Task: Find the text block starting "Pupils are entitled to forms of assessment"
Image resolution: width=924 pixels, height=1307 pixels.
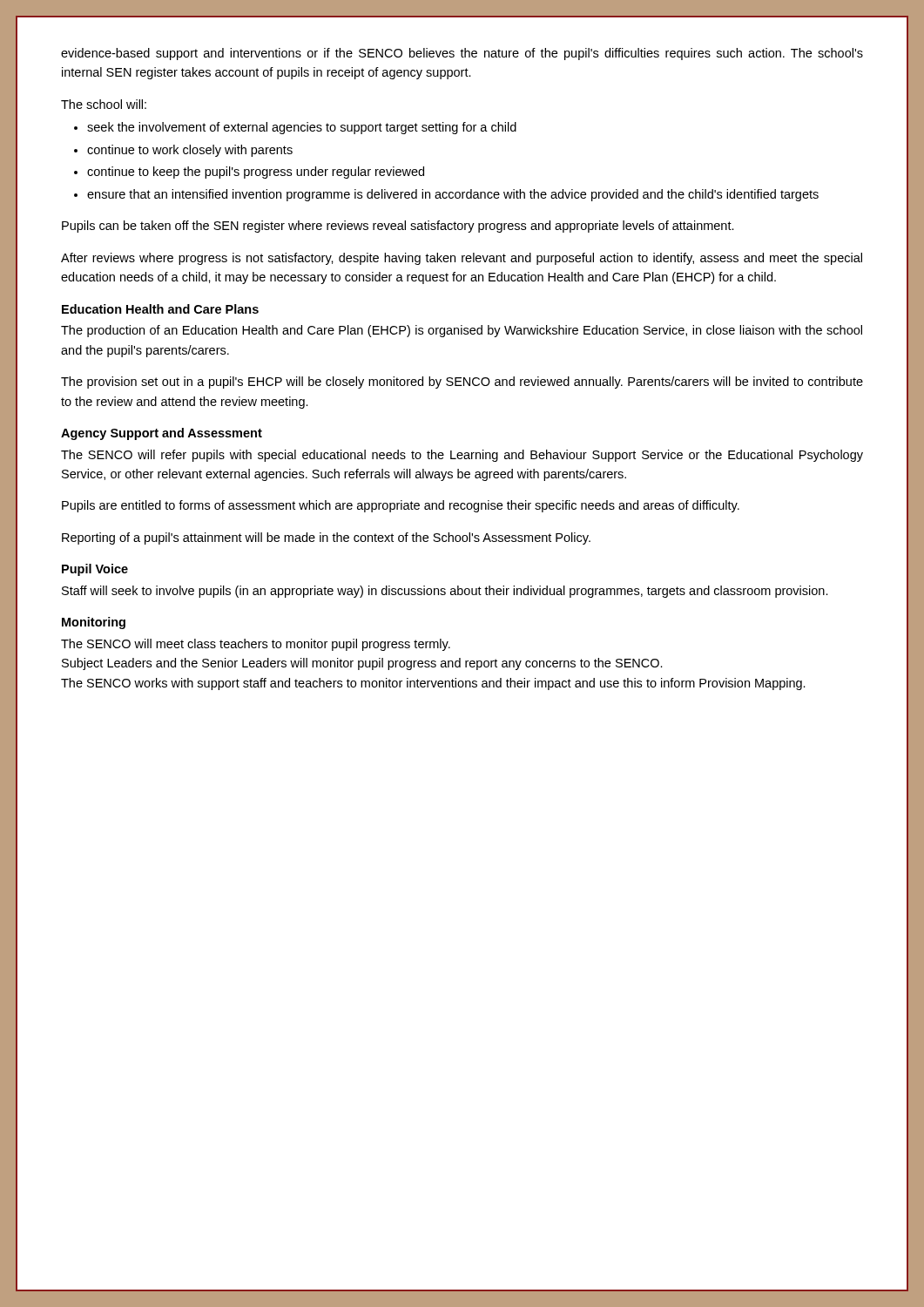Action: click(400, 506)
